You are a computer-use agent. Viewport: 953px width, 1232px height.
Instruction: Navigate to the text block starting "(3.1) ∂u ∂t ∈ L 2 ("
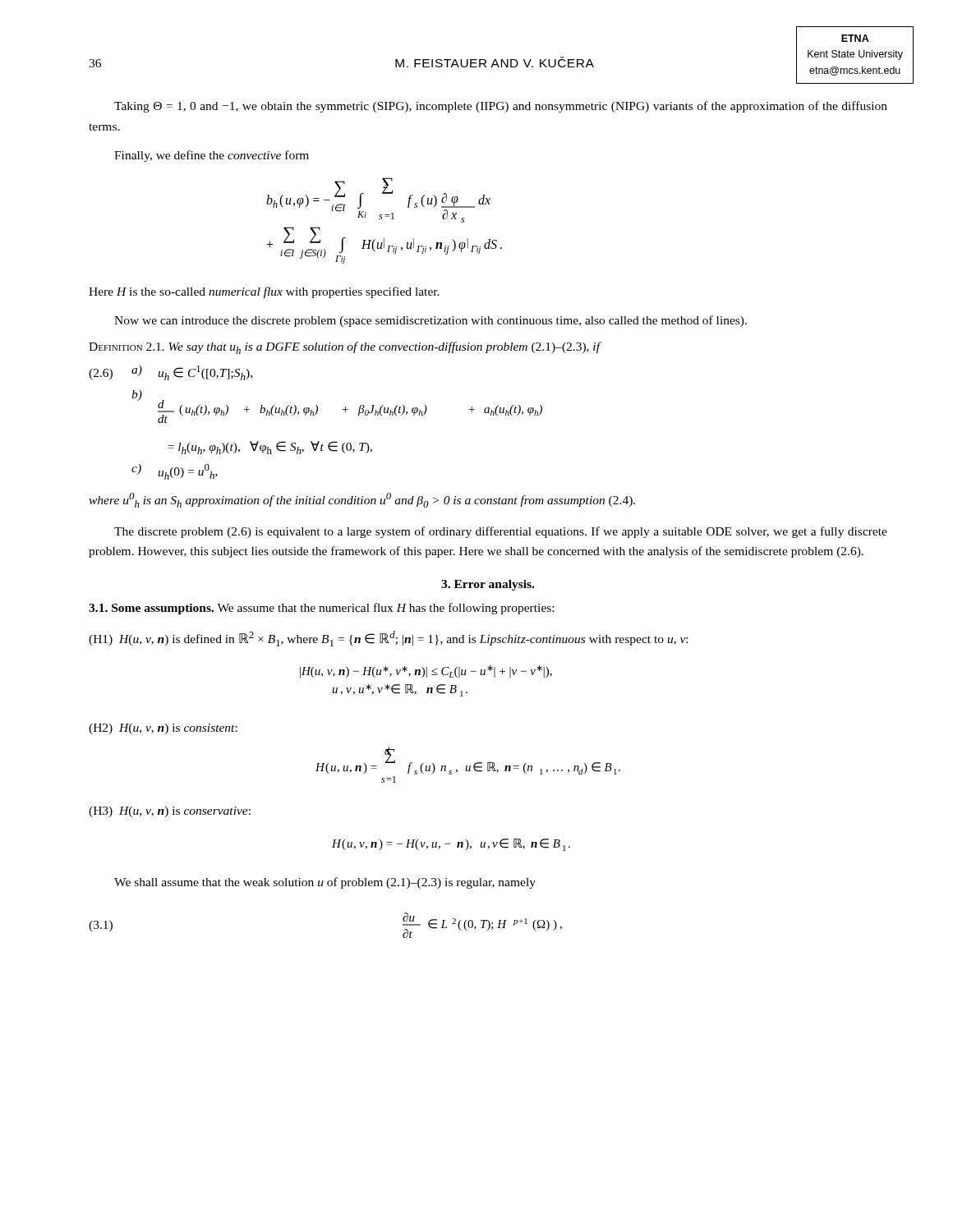488,925
